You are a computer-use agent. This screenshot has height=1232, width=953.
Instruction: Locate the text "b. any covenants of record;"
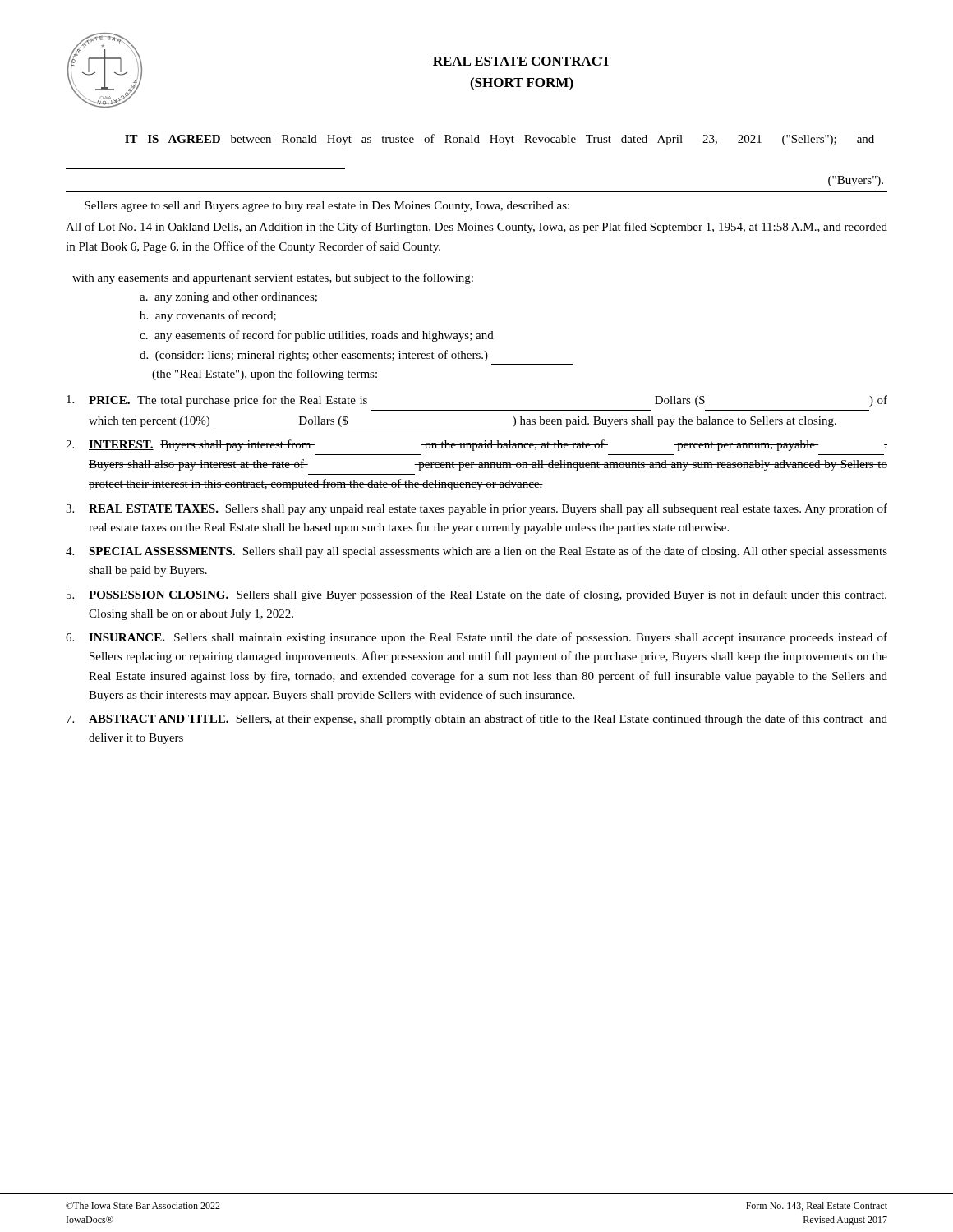click(x=208, y=316)
